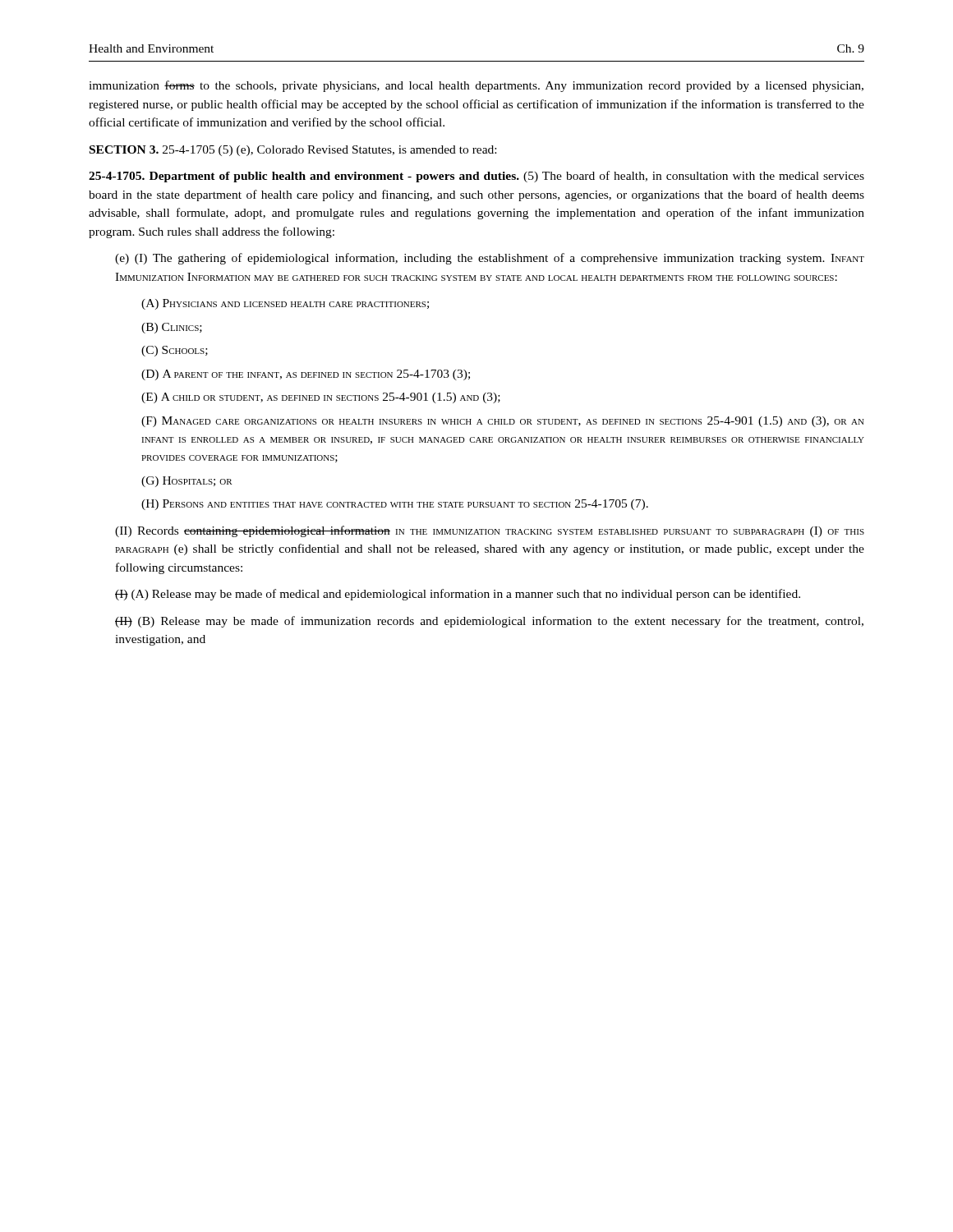Where is the passage that starts "(E) A child or student, as defined in"?
Viewport: 953px width, 1232px height.
(x=321, y=396)
